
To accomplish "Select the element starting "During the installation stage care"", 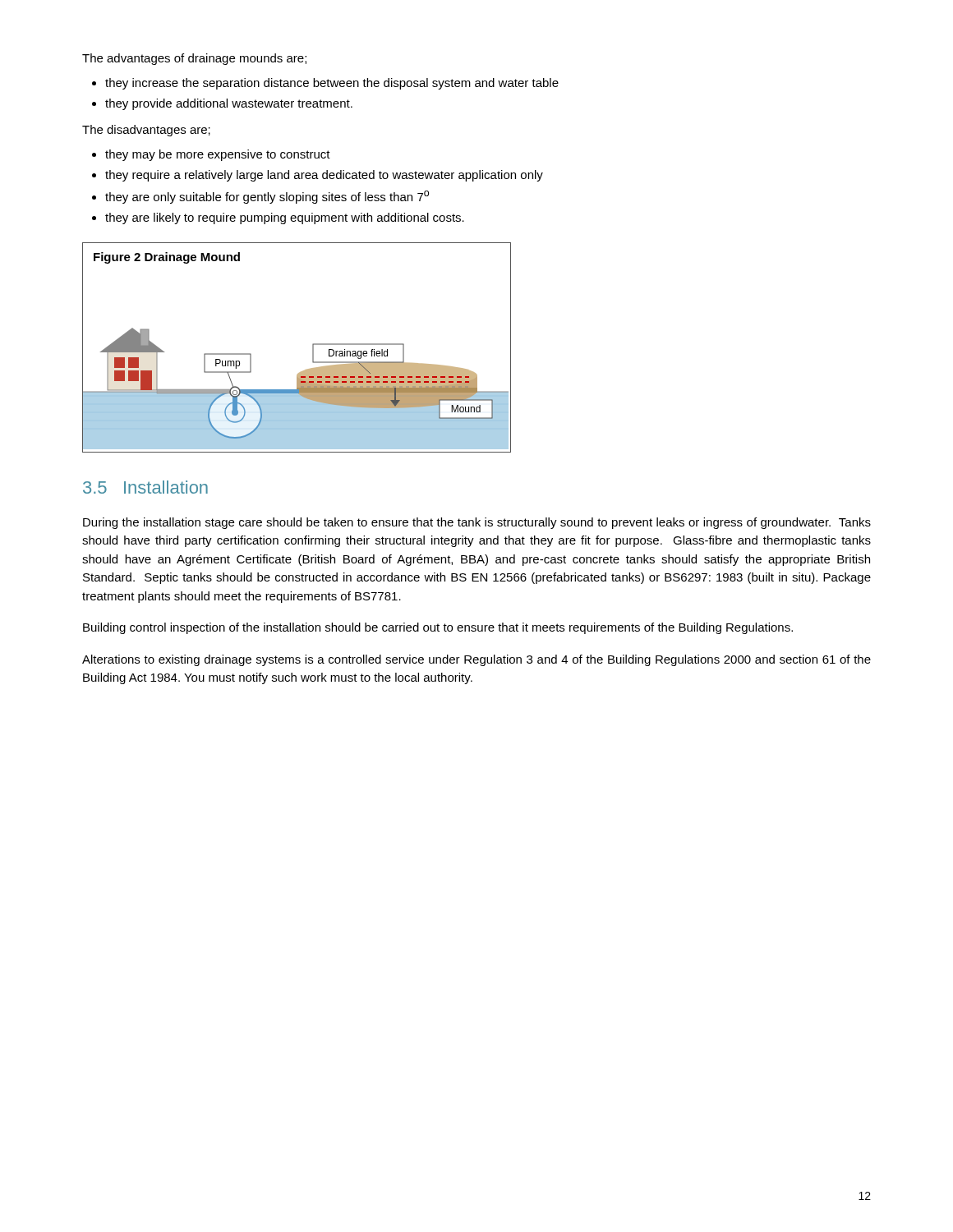I will pos(476,559).
